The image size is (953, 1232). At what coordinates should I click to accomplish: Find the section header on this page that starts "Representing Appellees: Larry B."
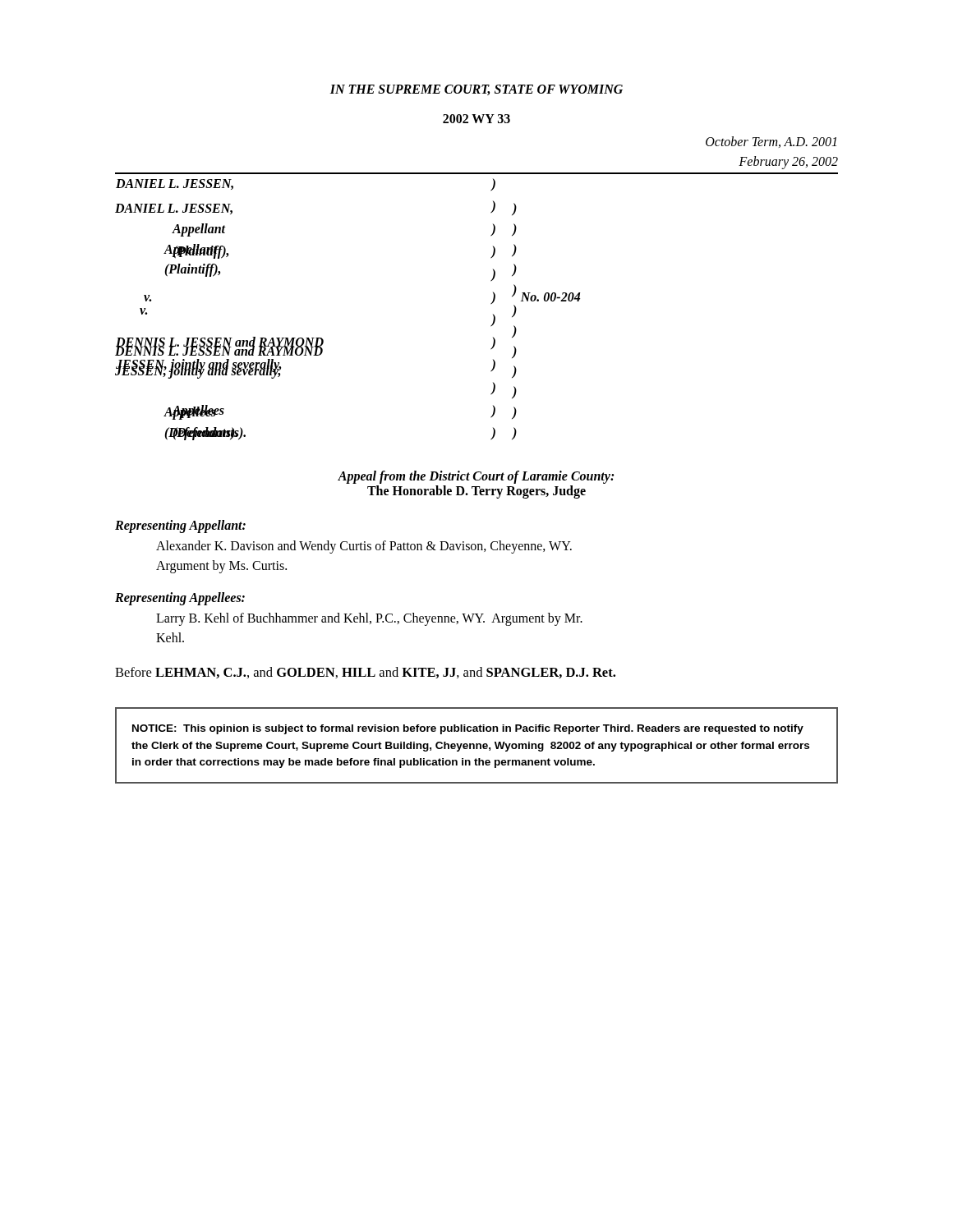pyautogui.click(x=476, y=619)
